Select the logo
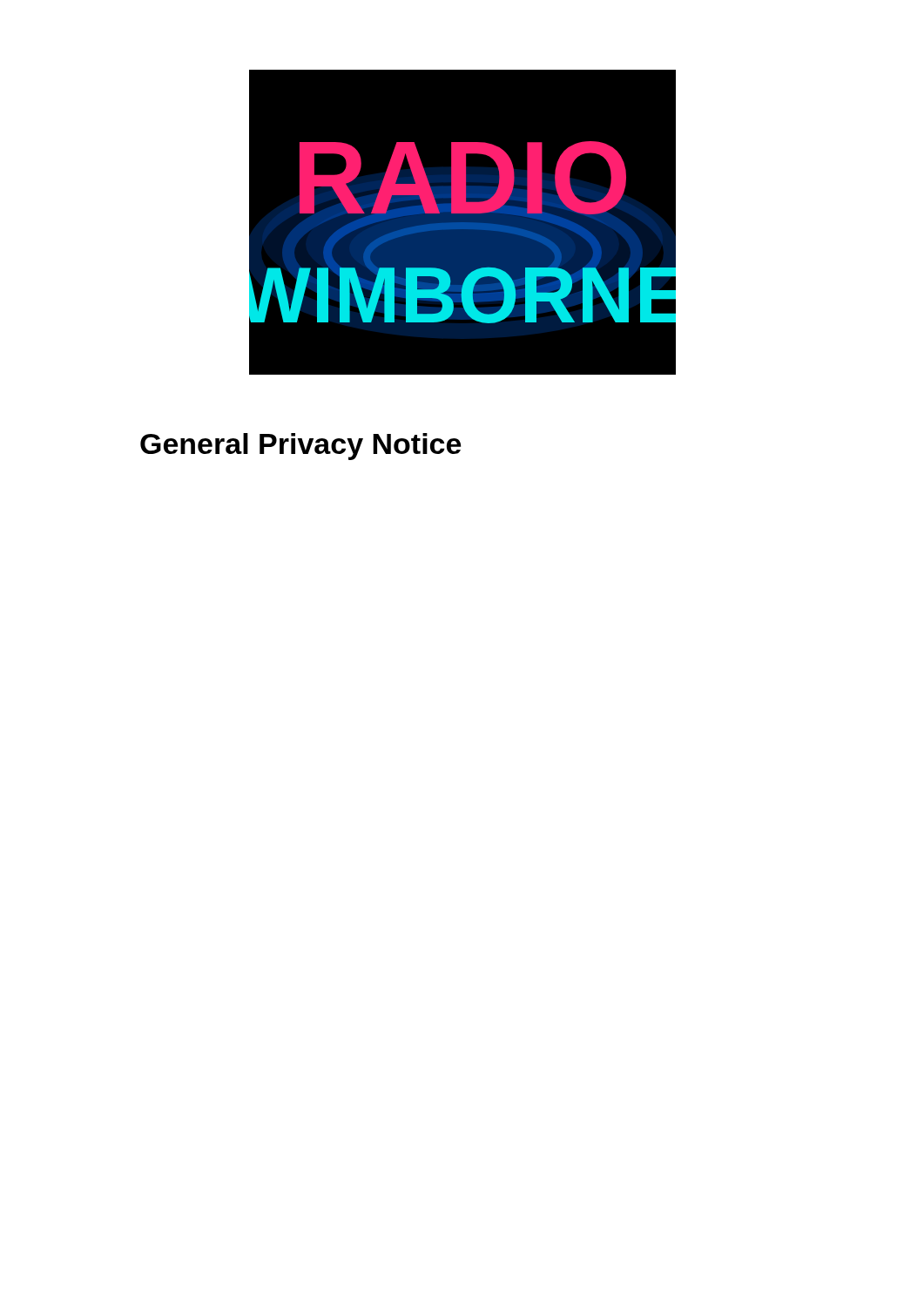 [462, 222]
